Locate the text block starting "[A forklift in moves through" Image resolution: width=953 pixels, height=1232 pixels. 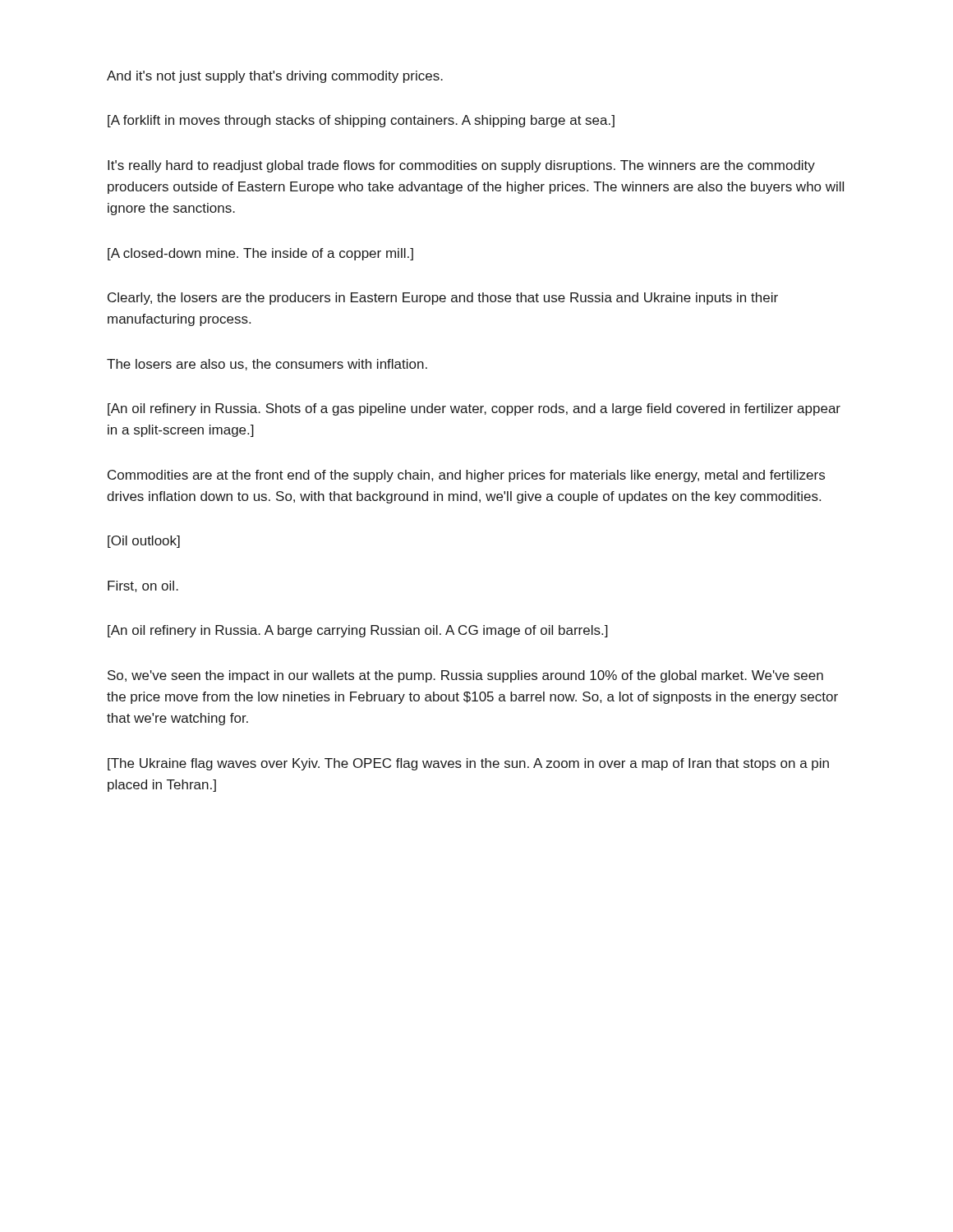pyautogui.click(x=361, y=121)
